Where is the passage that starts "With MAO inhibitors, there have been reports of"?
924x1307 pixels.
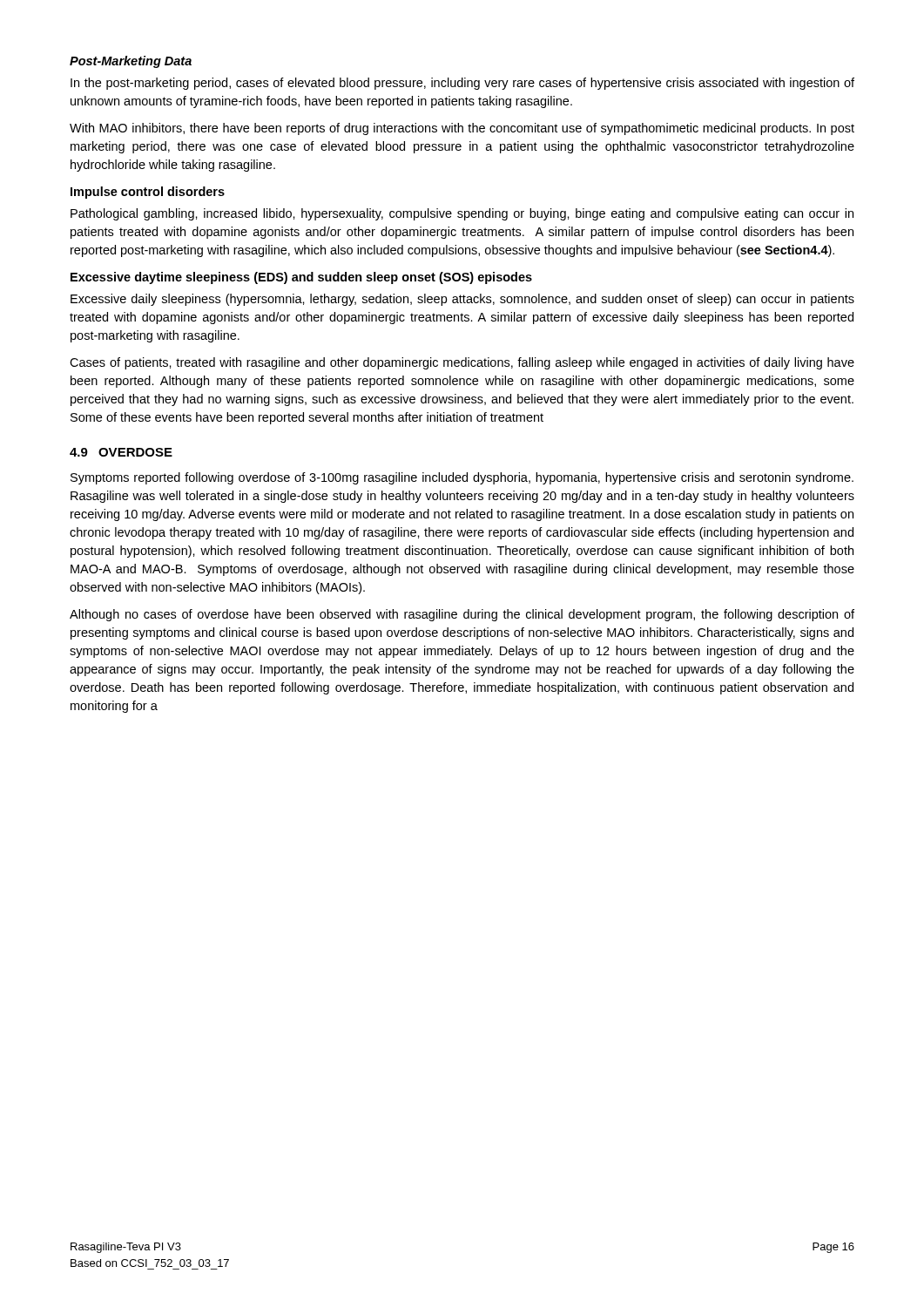point(462,147)
